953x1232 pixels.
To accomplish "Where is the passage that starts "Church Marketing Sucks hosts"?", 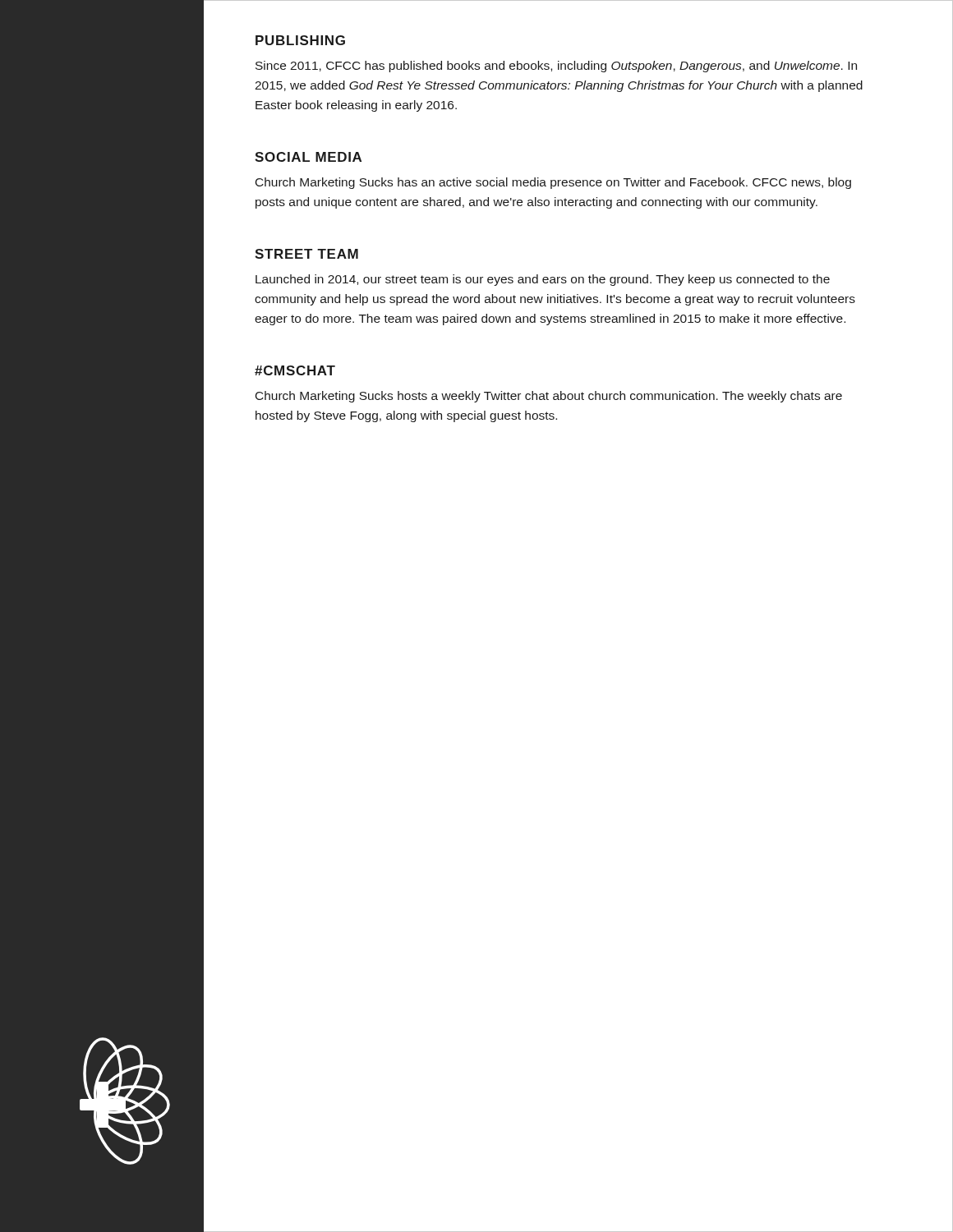I will click(548, 405).
